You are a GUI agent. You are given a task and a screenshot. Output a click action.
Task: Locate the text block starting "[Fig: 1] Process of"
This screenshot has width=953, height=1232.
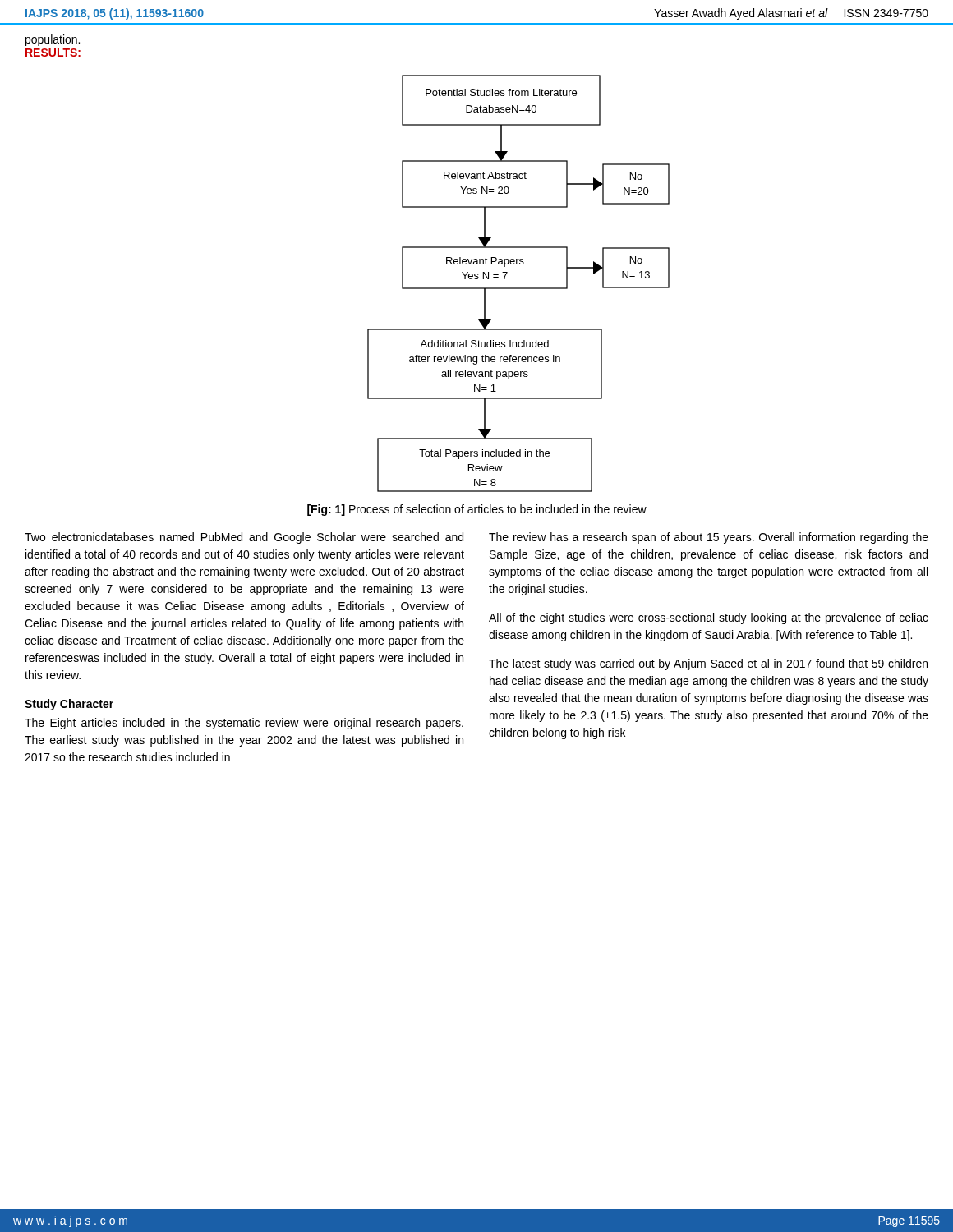tap(476, 509)
